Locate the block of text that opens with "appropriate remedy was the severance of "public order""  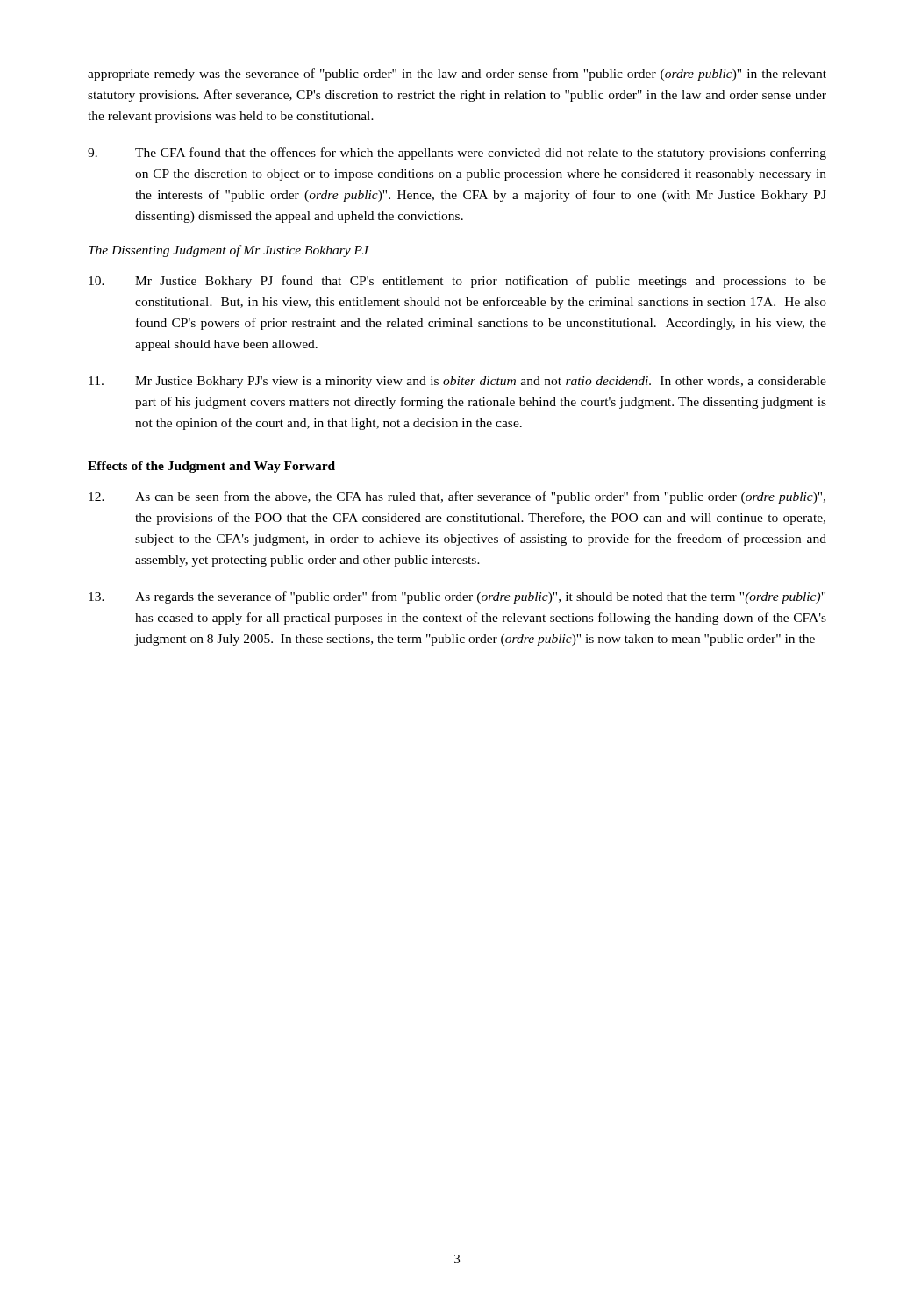point(457,94)
